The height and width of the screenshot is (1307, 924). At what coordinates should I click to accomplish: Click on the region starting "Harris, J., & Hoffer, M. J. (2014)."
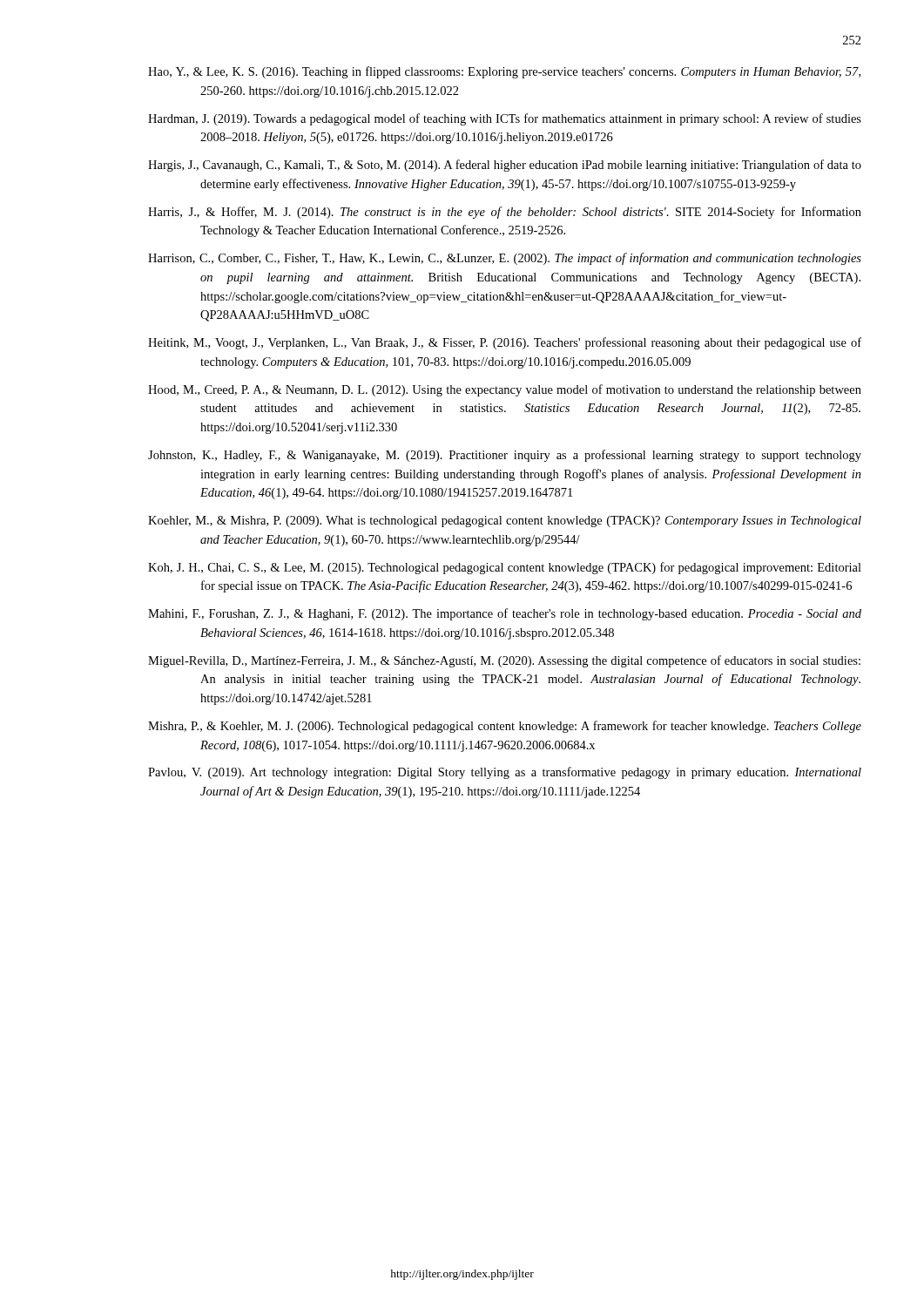(505, 222)
